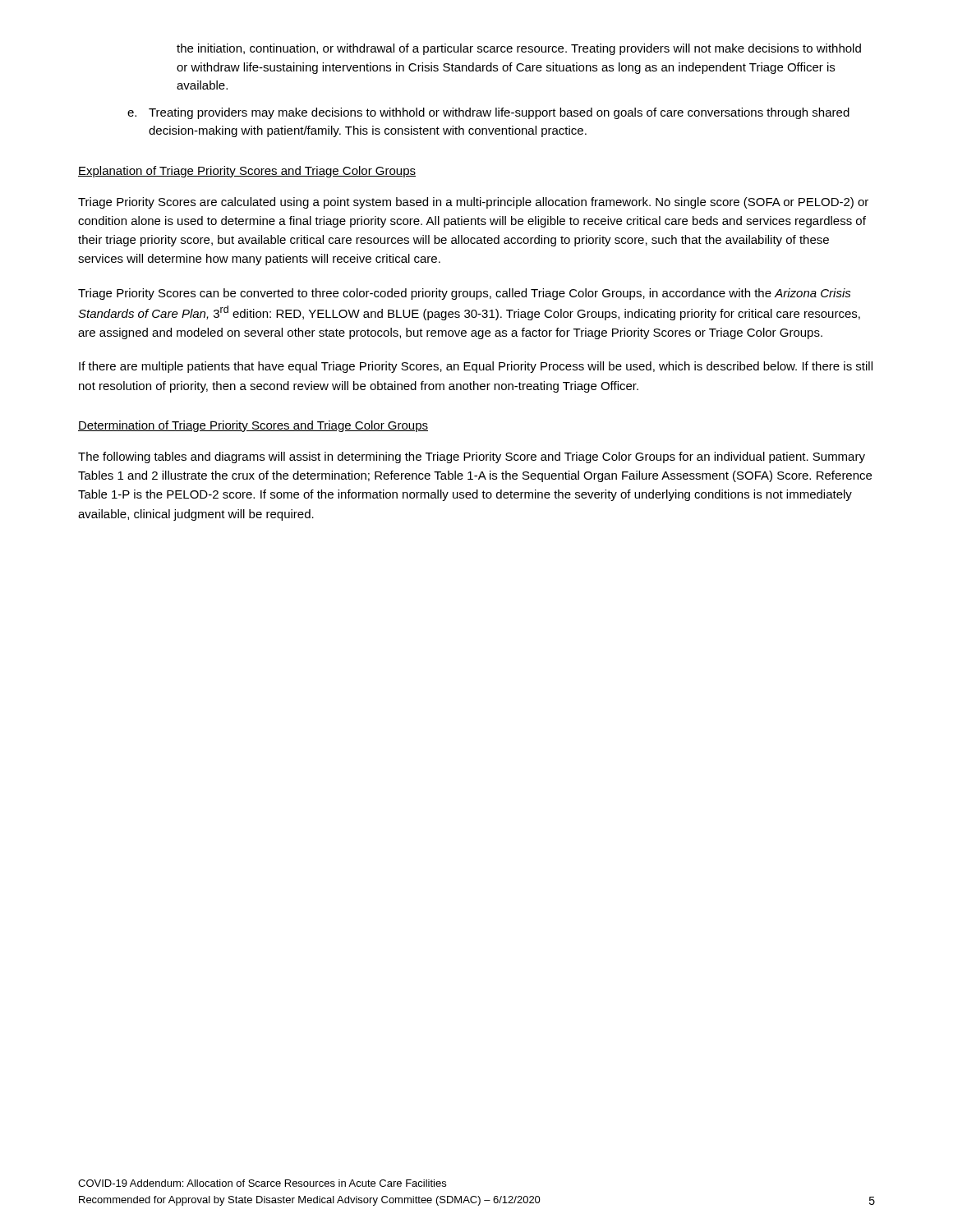Click on the text block that reads "the initiation, continuation, or withdrawal of"
Image resolution: width=953 pixels, height=1232 pixels.
click(519, 67)
